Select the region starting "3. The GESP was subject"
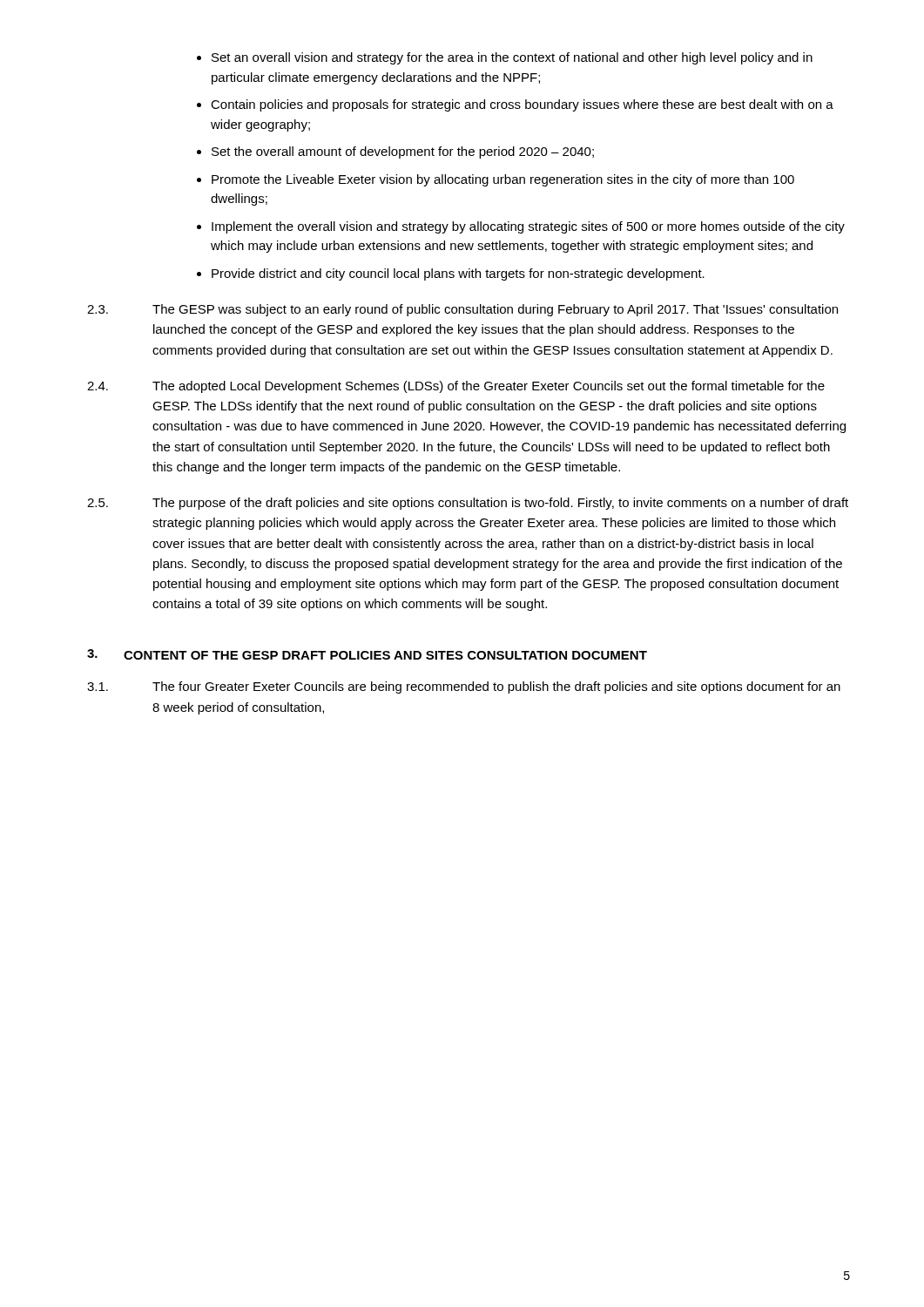The height and width of the screenshot is (1307, 924). (469, 329)
